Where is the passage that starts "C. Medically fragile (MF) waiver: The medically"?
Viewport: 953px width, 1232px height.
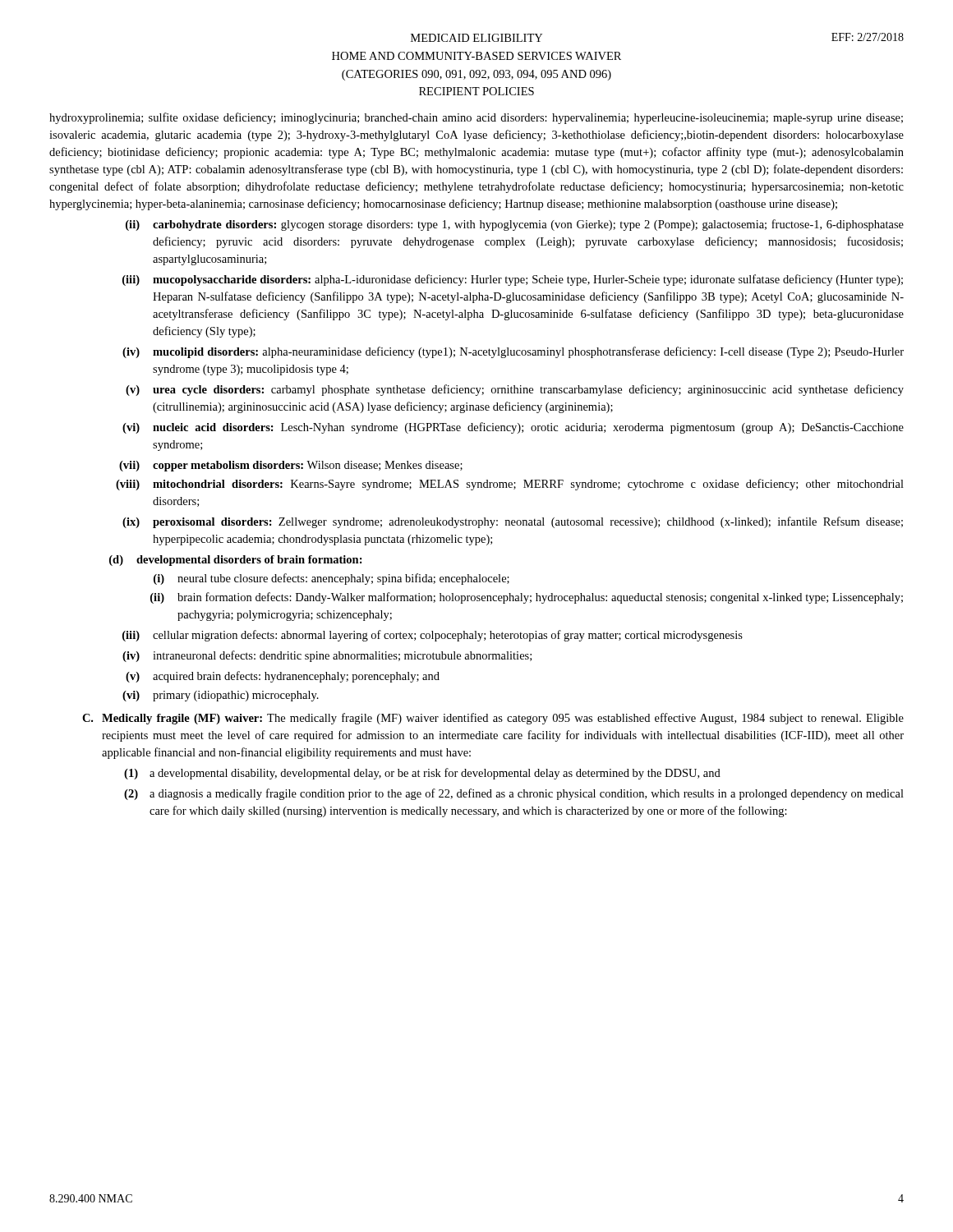tap(476, 735)
